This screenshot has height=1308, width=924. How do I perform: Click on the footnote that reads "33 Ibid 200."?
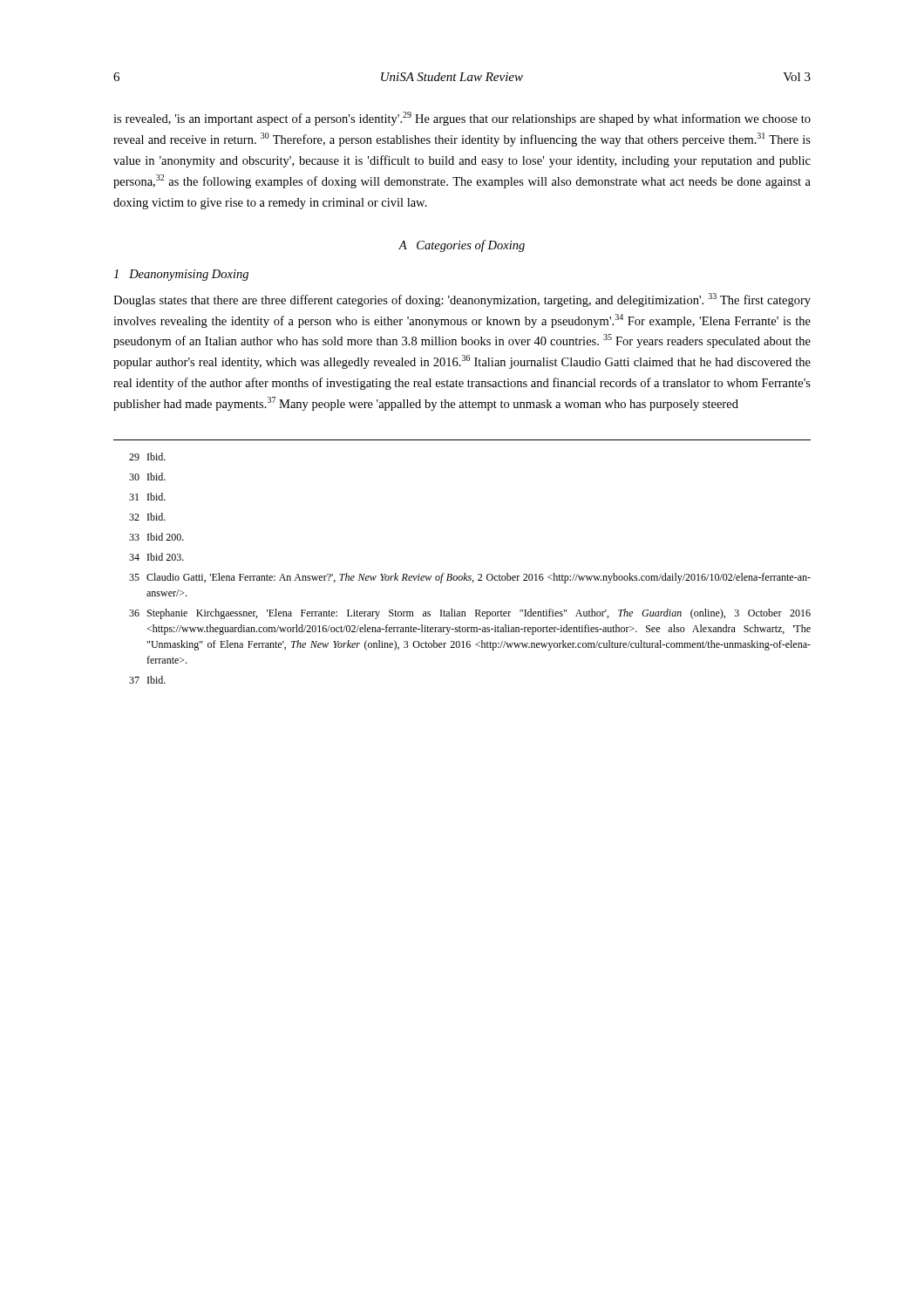tap(156, 537)
